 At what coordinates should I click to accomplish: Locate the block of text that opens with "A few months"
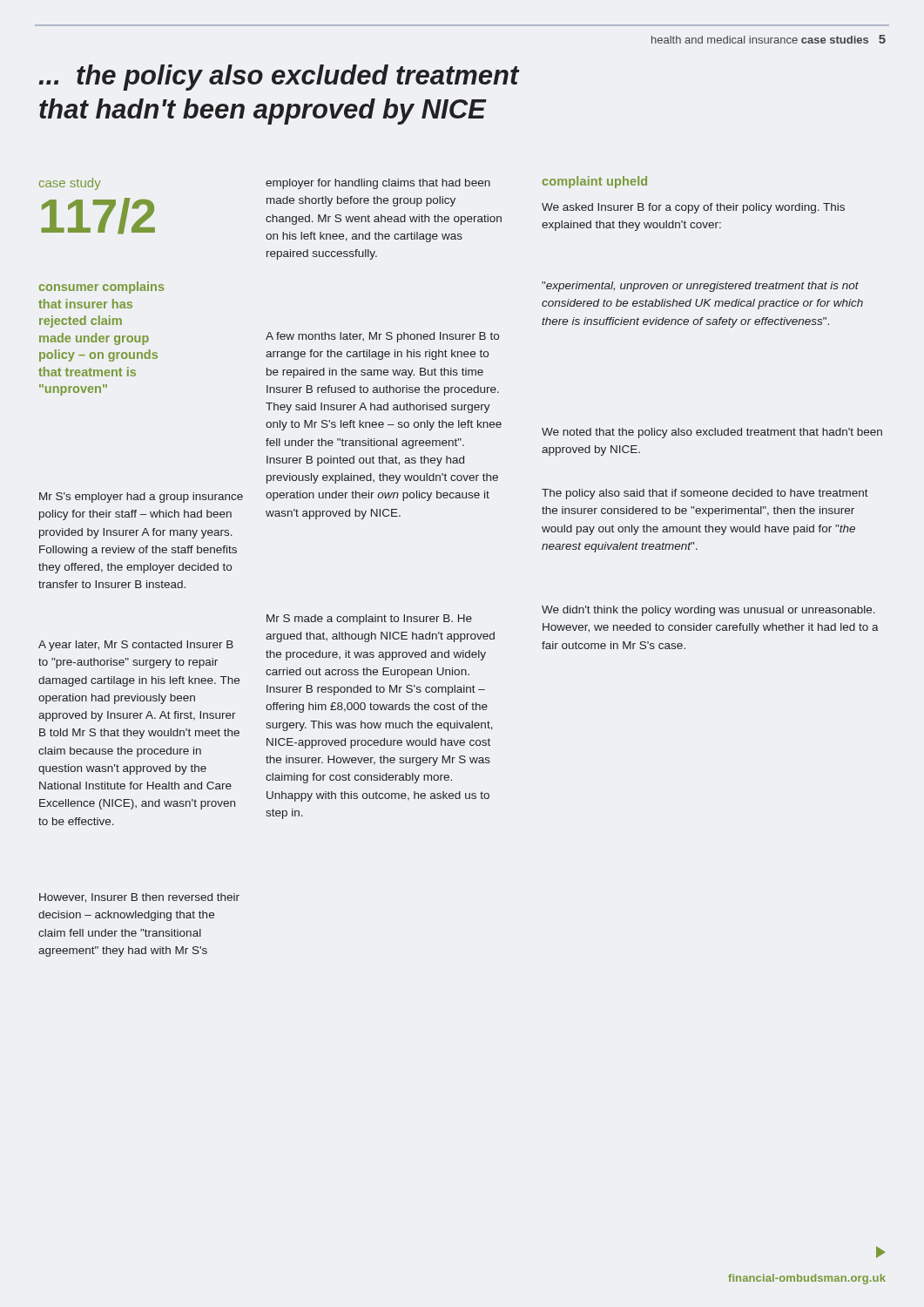pyautogui.click(x=384, y=424)
